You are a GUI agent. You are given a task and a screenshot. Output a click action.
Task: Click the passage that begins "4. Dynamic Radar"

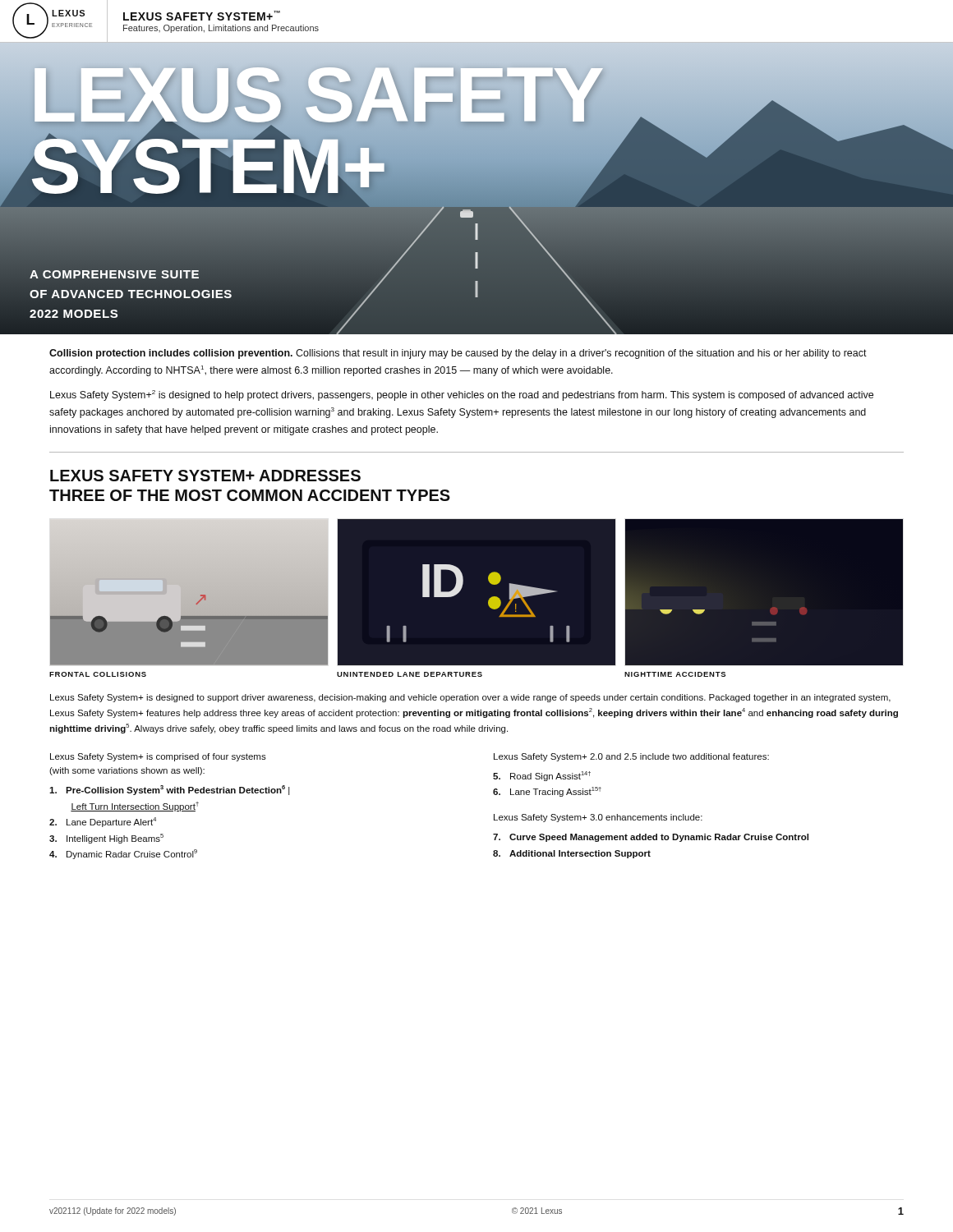pyautogui.click(x=123, y=855)
